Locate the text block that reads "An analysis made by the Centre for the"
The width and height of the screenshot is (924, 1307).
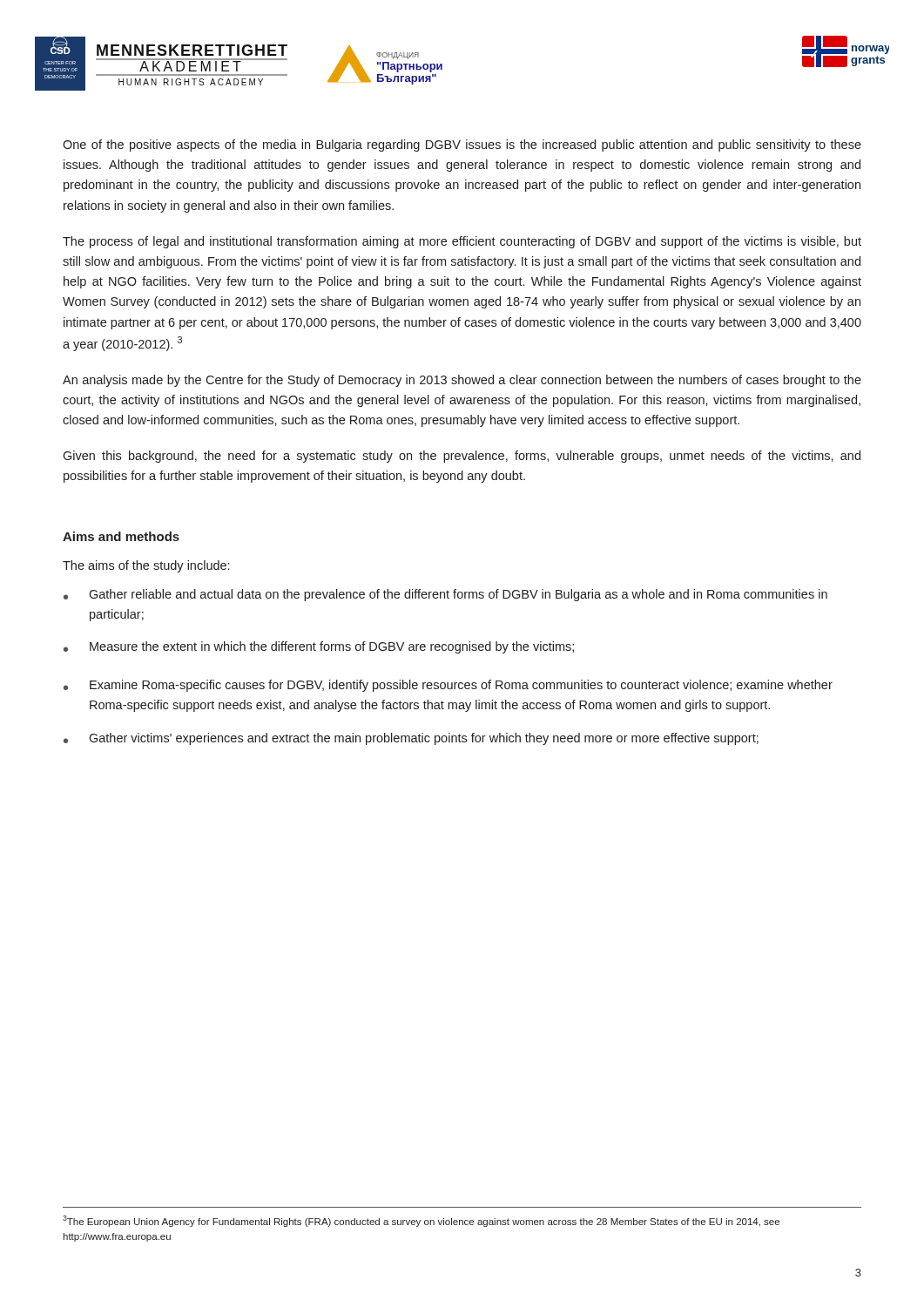pyautogui.click(x=462, y=400)
